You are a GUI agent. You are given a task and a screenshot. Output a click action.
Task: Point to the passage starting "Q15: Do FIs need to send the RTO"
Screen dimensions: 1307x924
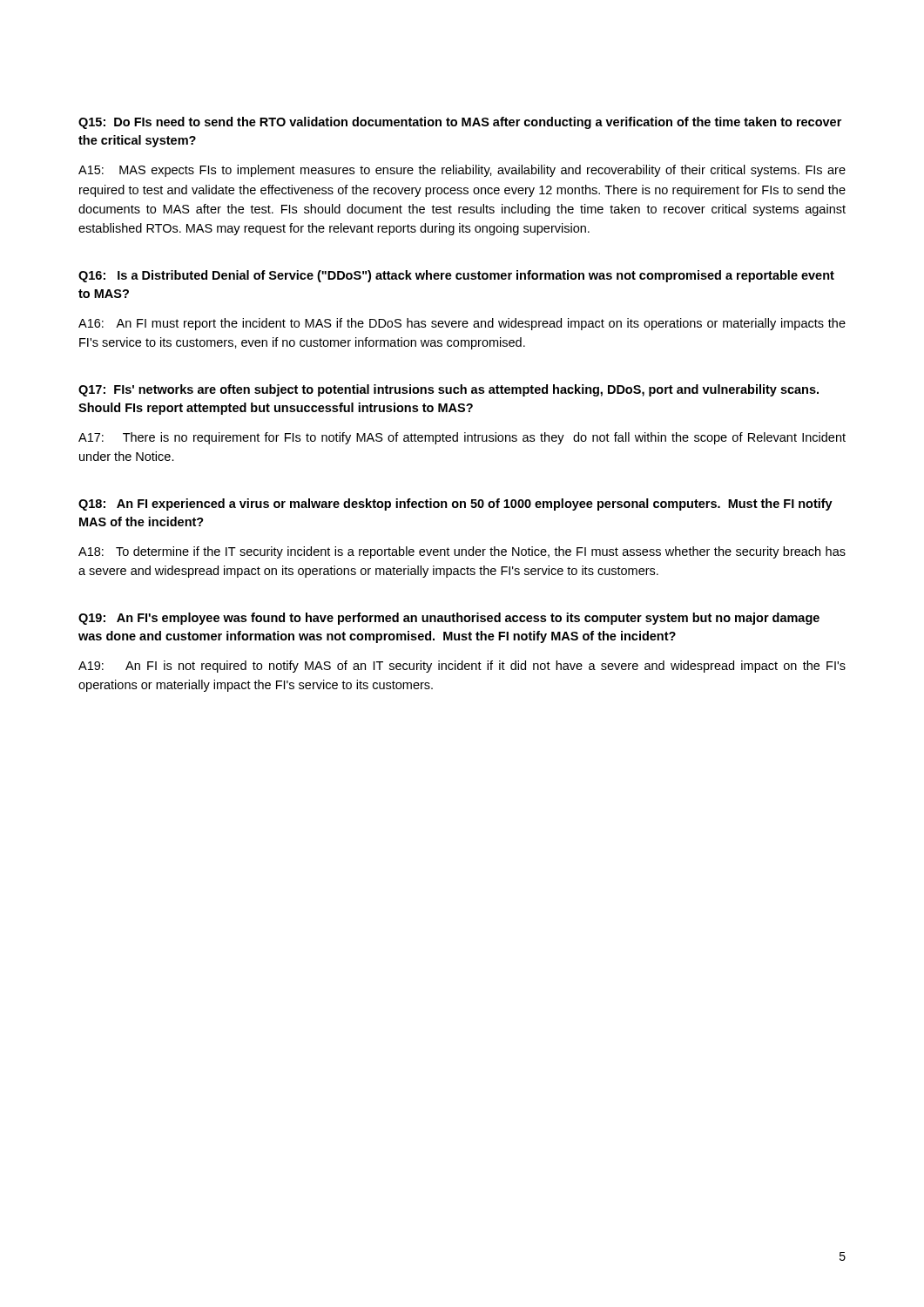click(460, 131)
